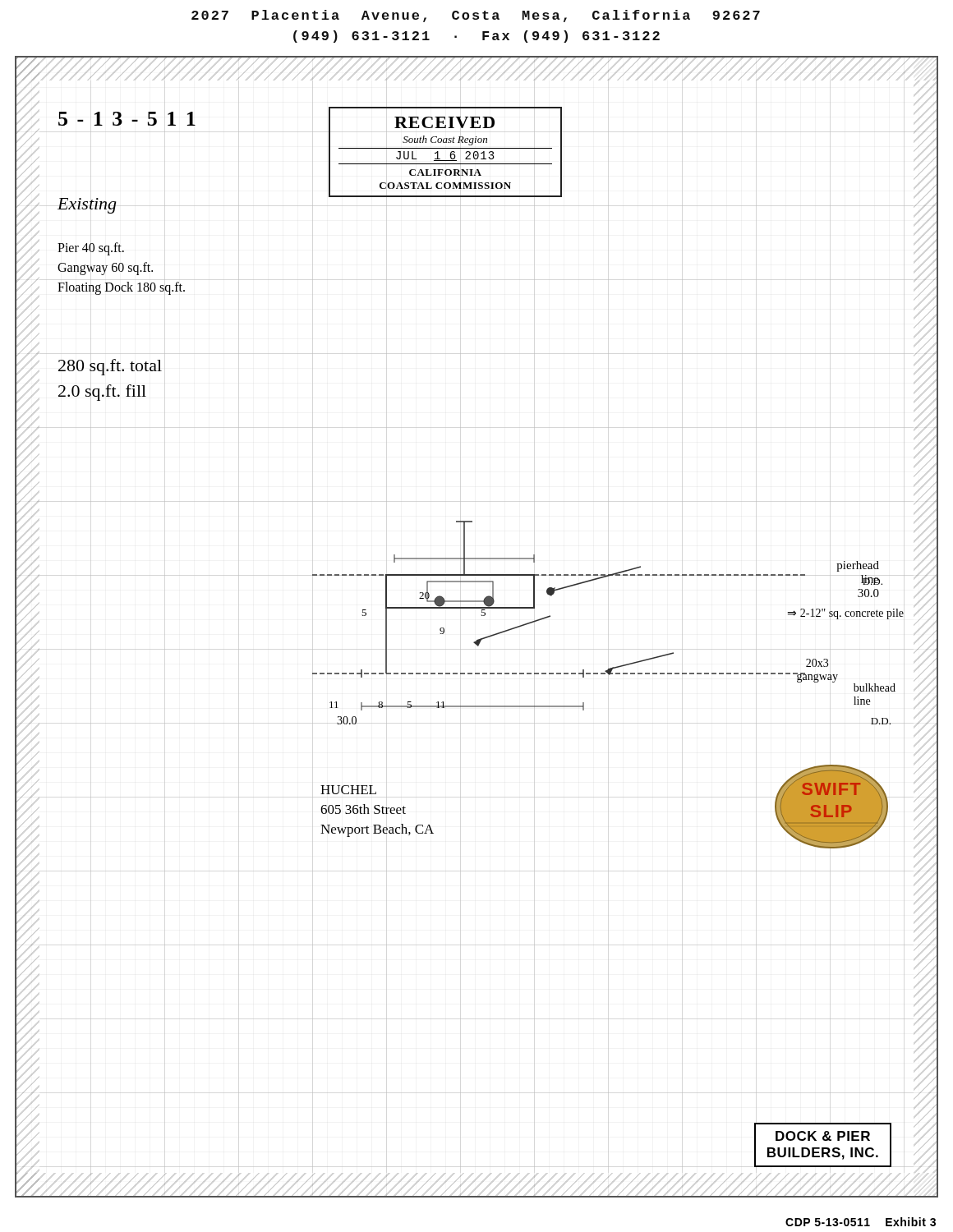Select the text block that reads "HUCHEL 605 36th"
Screen dimensions: 1232x953
coord(377,809)
